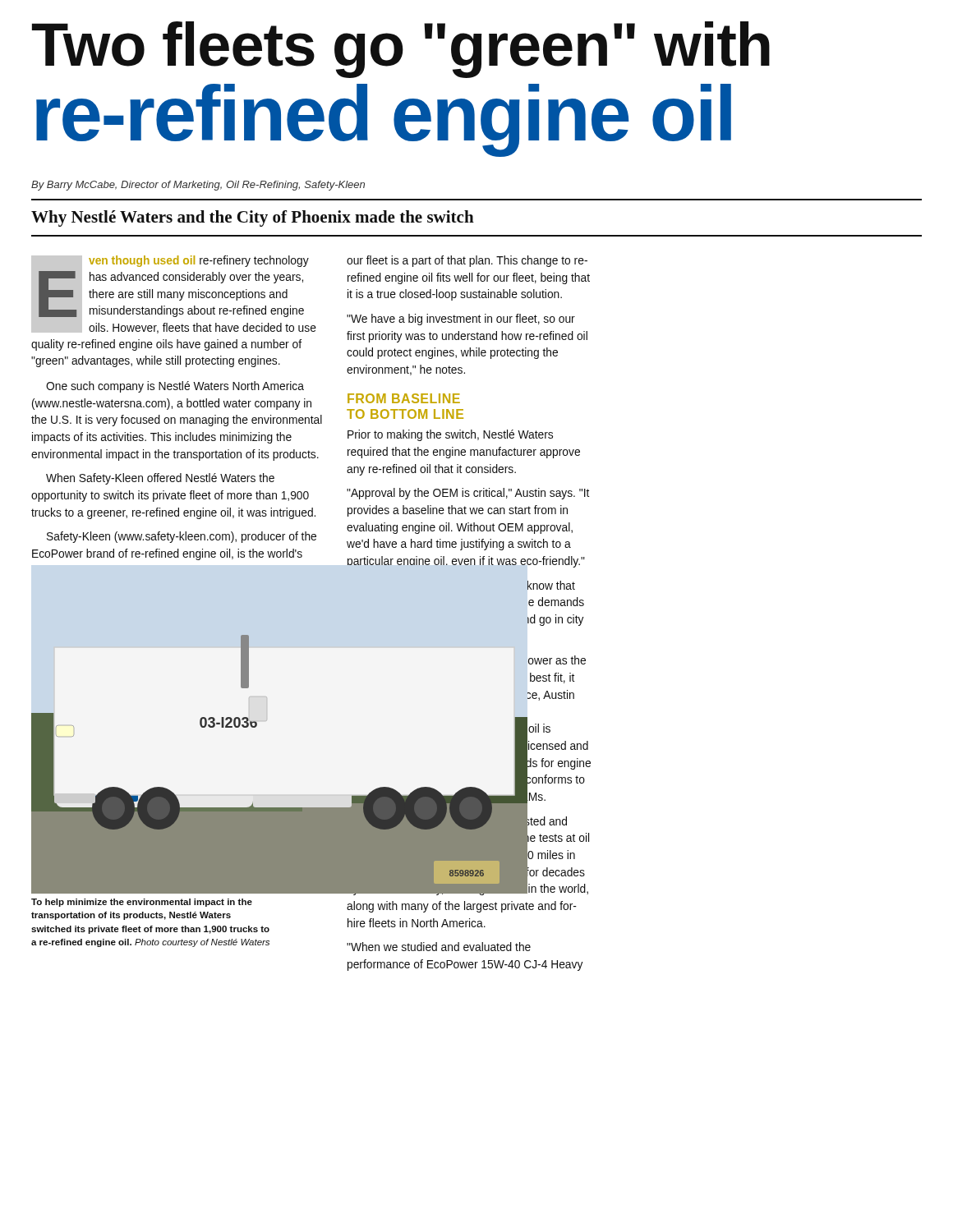
Task: Find the title
Action: pos(476,84)
